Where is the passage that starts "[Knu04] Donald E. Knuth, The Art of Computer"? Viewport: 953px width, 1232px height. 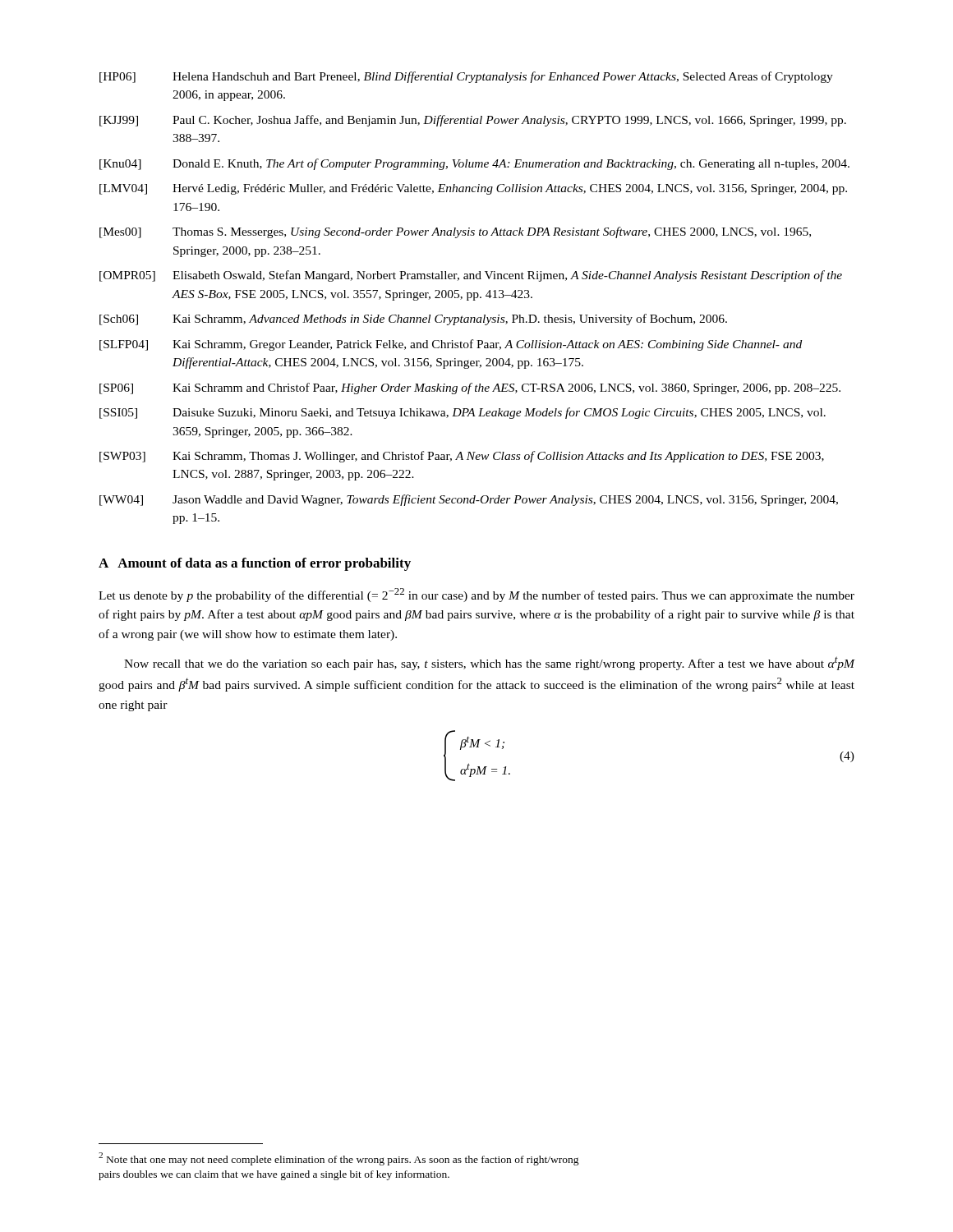[476, 164]
